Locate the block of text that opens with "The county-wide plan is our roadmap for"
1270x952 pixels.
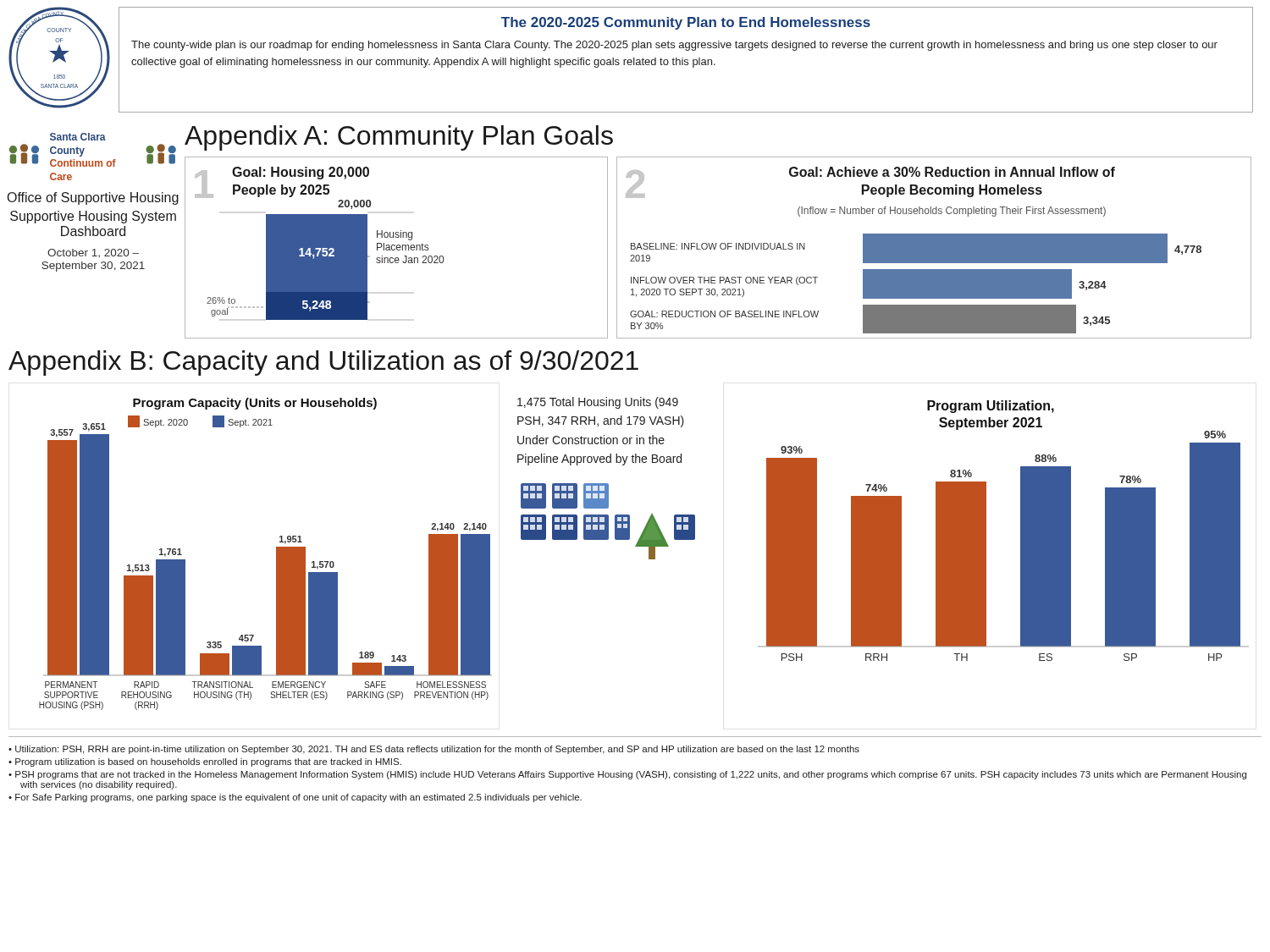pos(674,53)
